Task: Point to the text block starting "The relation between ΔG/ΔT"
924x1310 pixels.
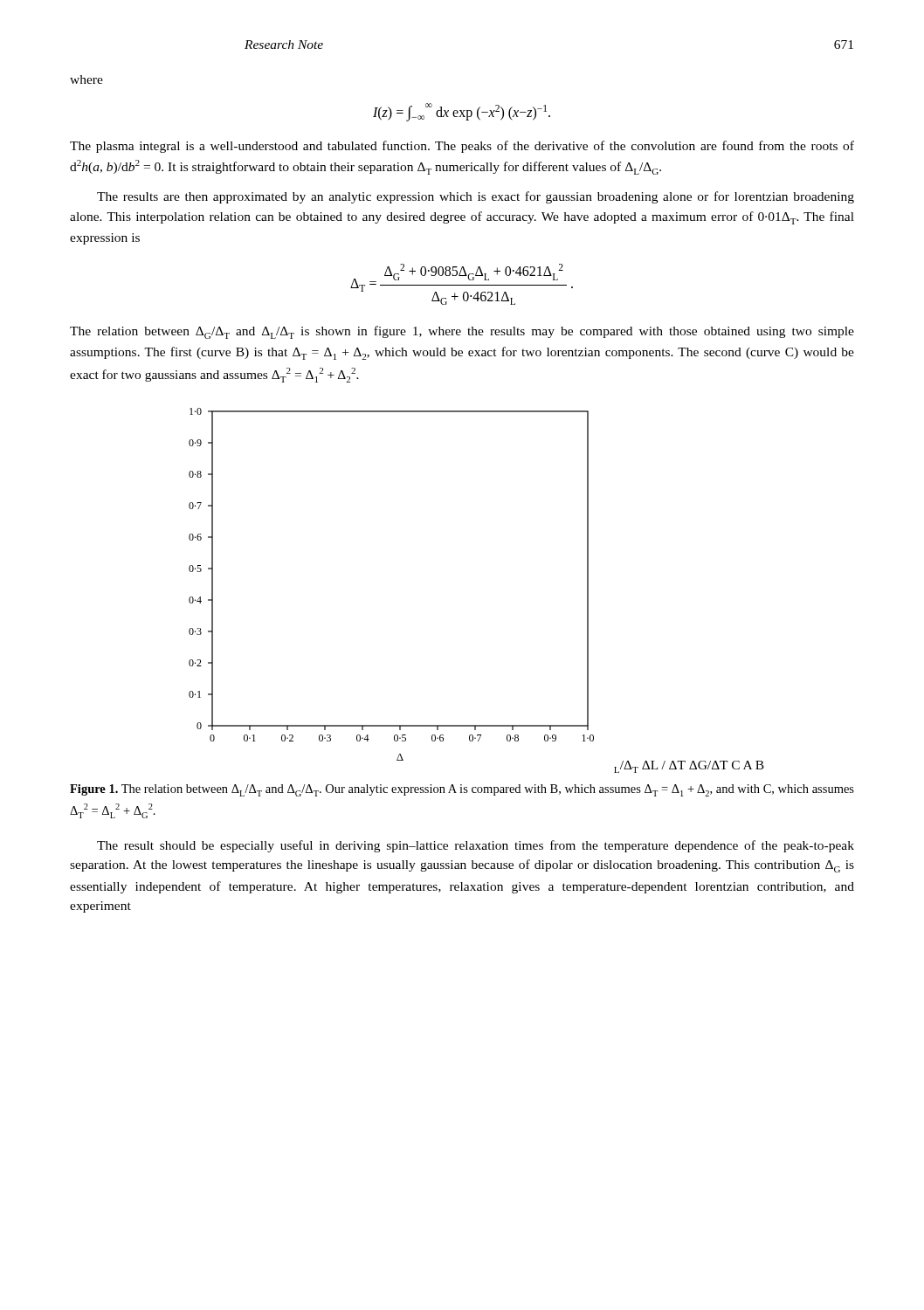Action: pos(462,354)
